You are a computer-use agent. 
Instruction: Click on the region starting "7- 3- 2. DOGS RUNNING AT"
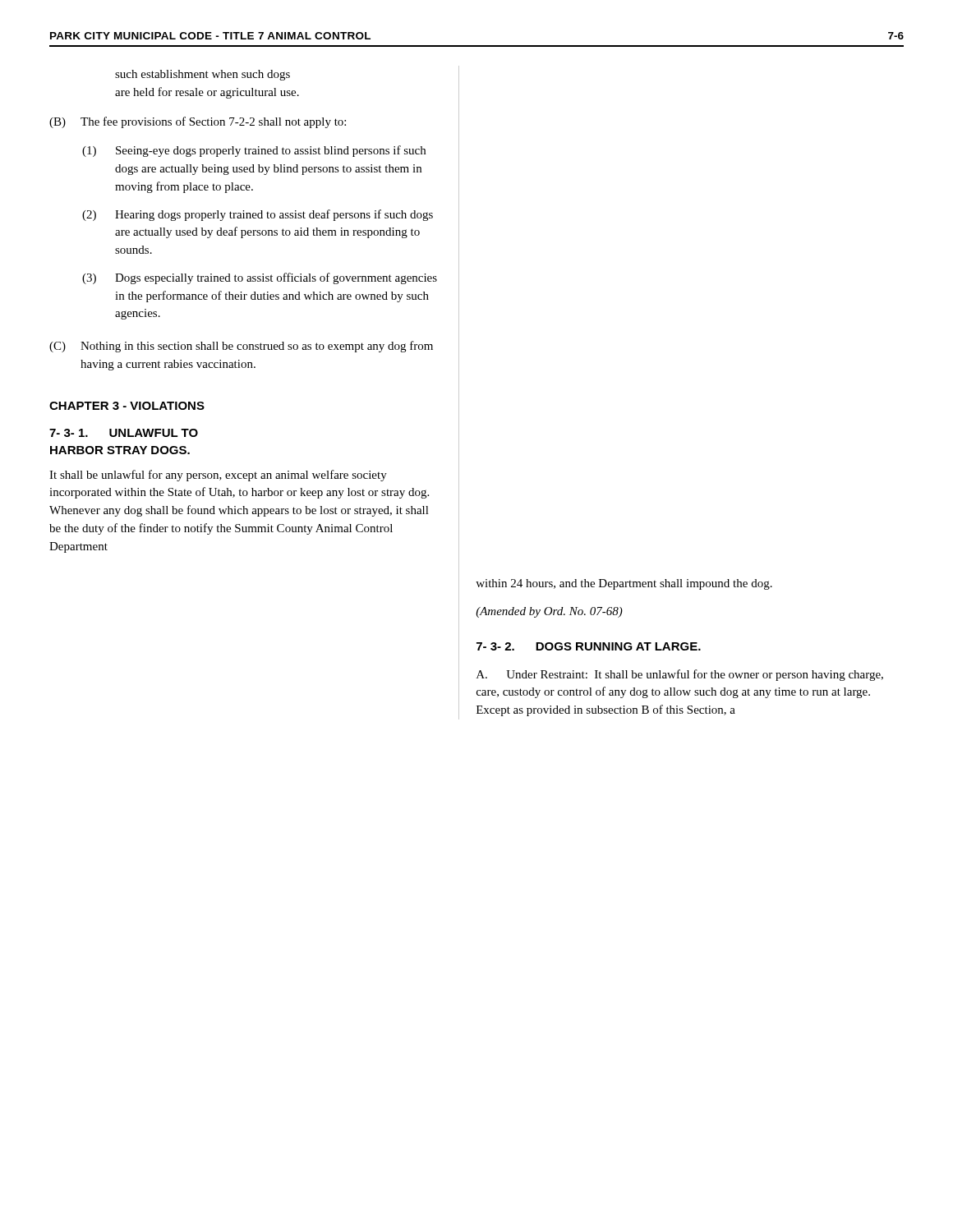588,646
